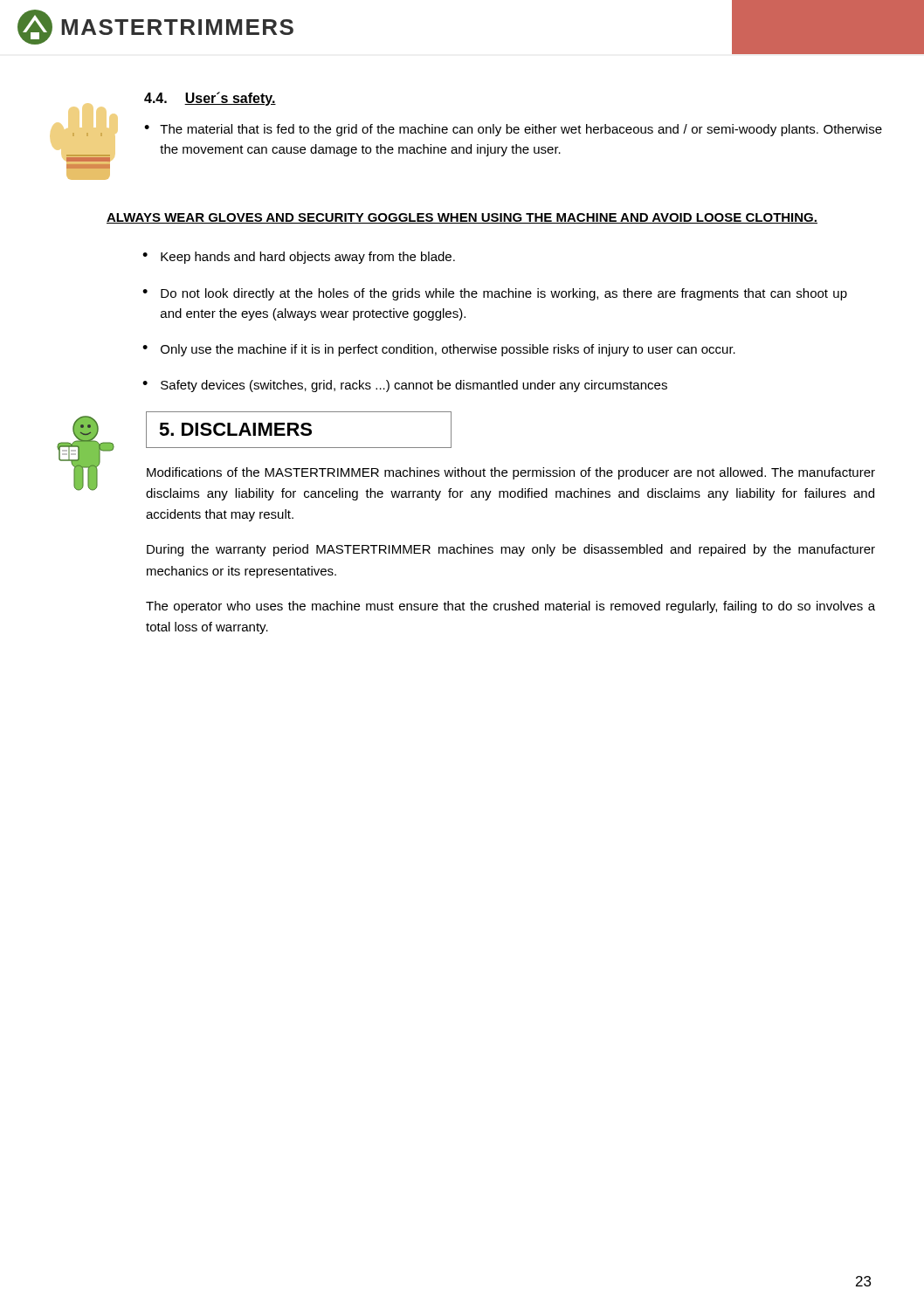Click on the text block containing "ALWAYS WEAR GLOVES AND SECURITY GOGGLES WHEN"
924x1310 pixels.
pos(462,217)
